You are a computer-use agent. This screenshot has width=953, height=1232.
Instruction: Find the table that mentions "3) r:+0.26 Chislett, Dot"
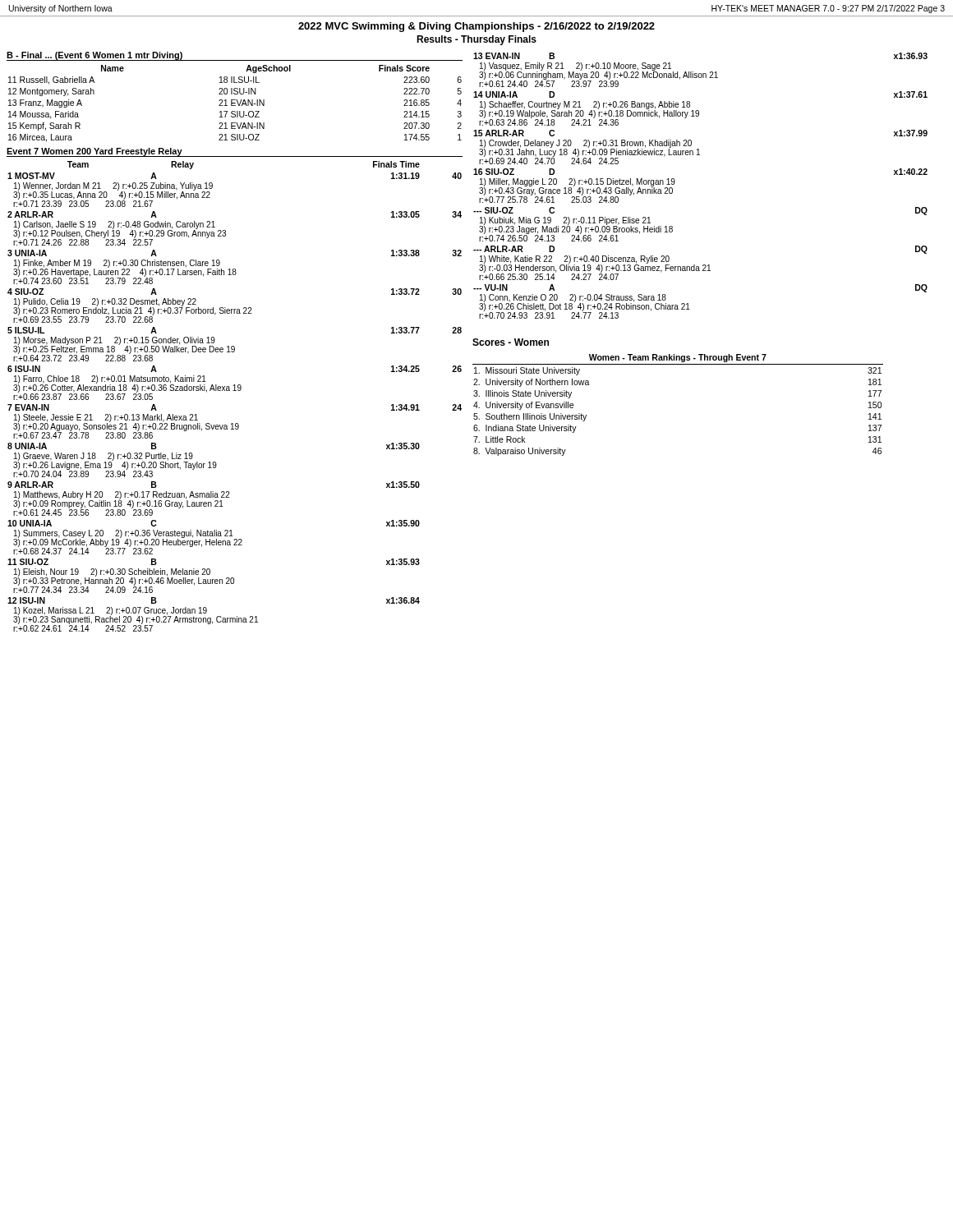click(700, 185)
